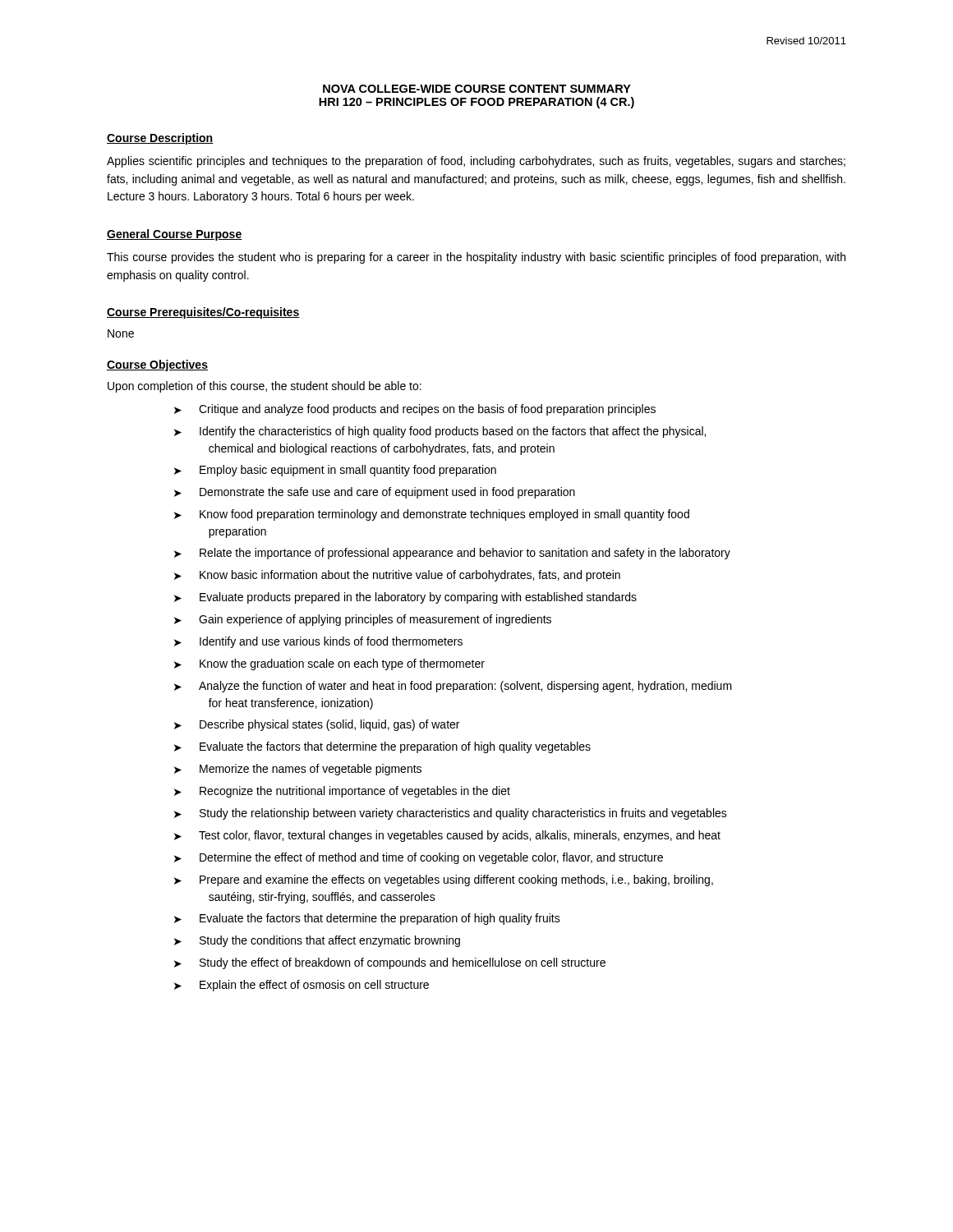953x1232 pixels.
Task: Navigate to the passage starting "➤ Employ basic equipment in small quantity food"
Action: (501, 471)
